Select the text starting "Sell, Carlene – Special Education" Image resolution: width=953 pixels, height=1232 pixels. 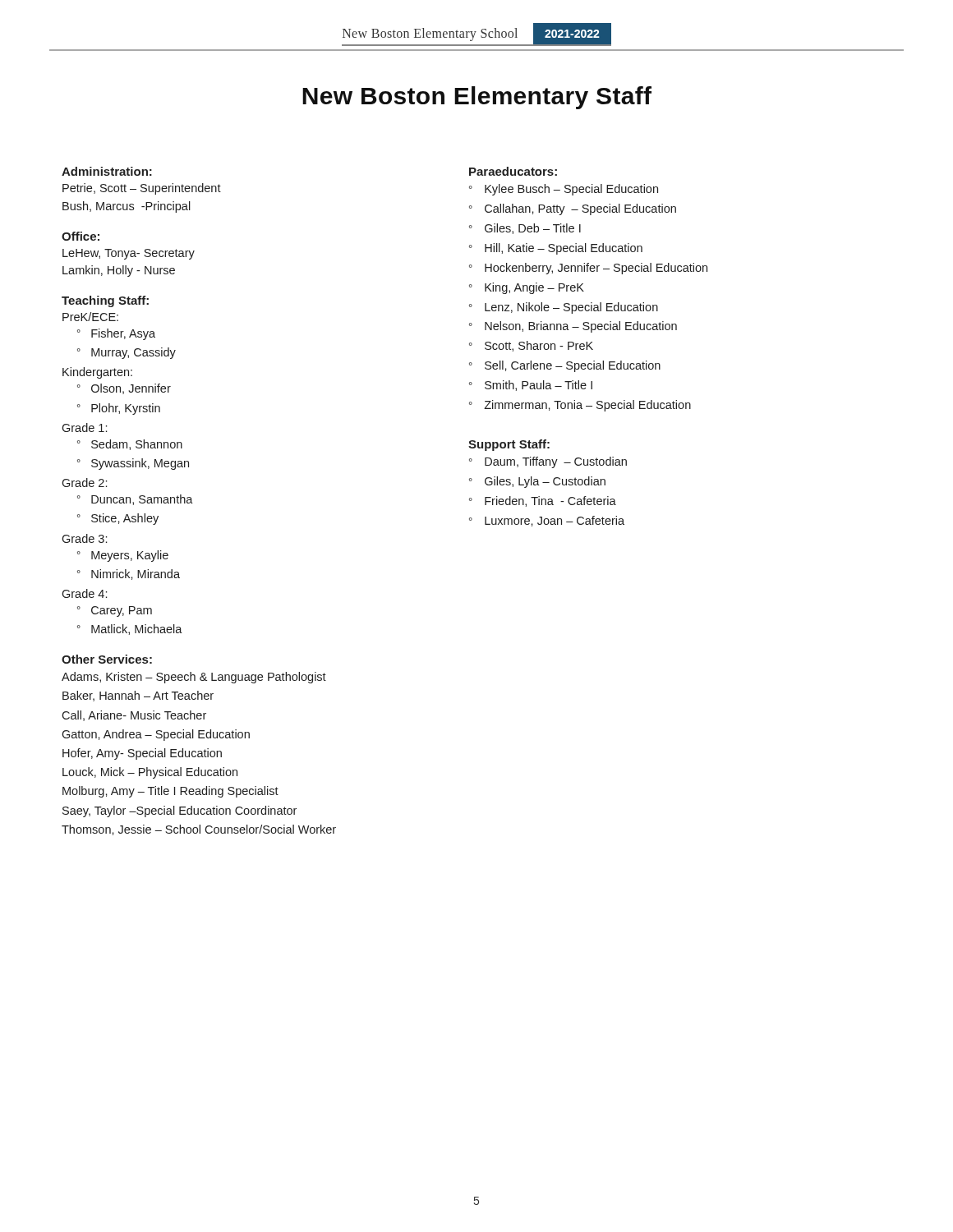point(572,366)
